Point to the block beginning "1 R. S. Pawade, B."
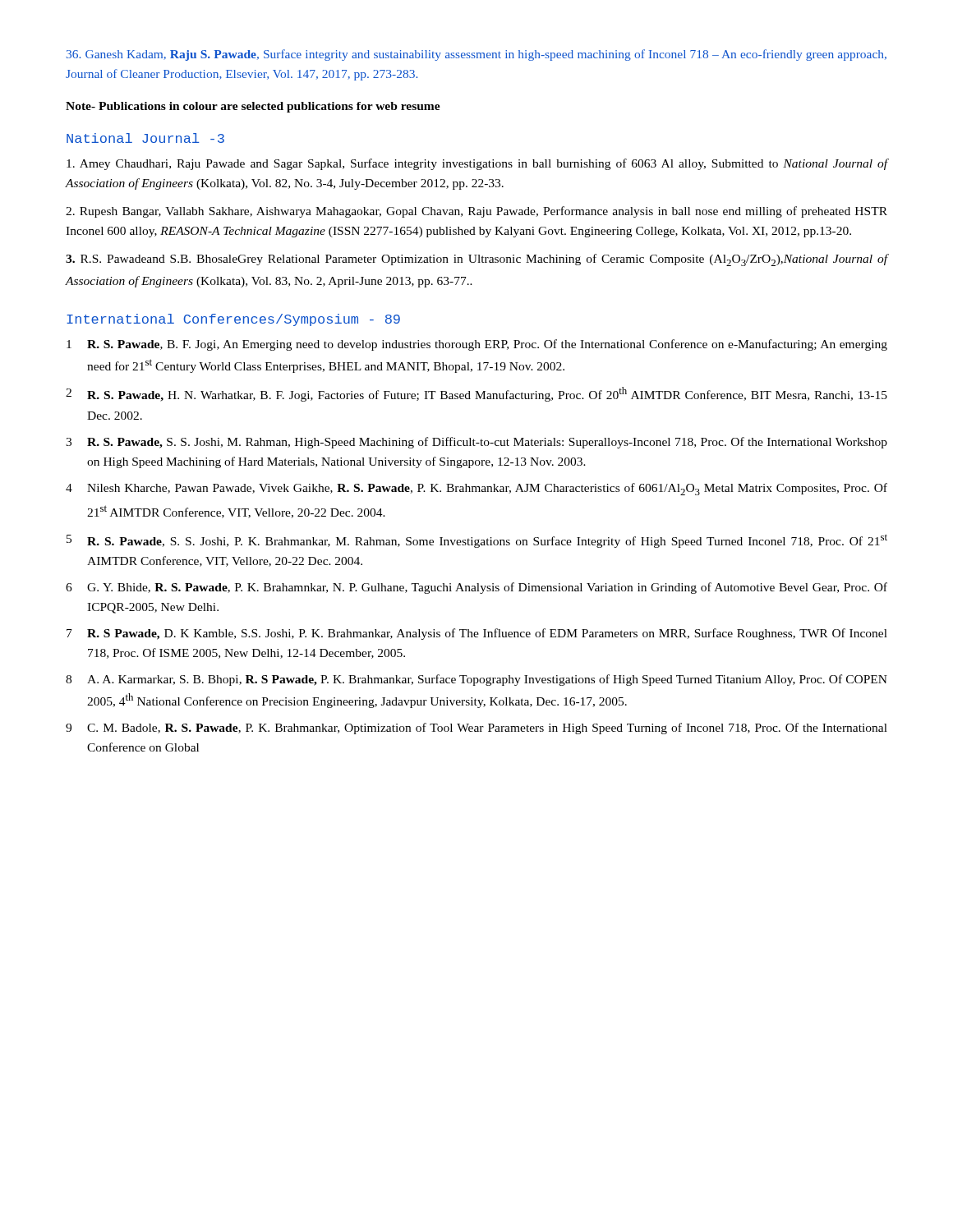Image resolution: width=953 pixels, height=1232 pixels. click(x=476, y=355)
